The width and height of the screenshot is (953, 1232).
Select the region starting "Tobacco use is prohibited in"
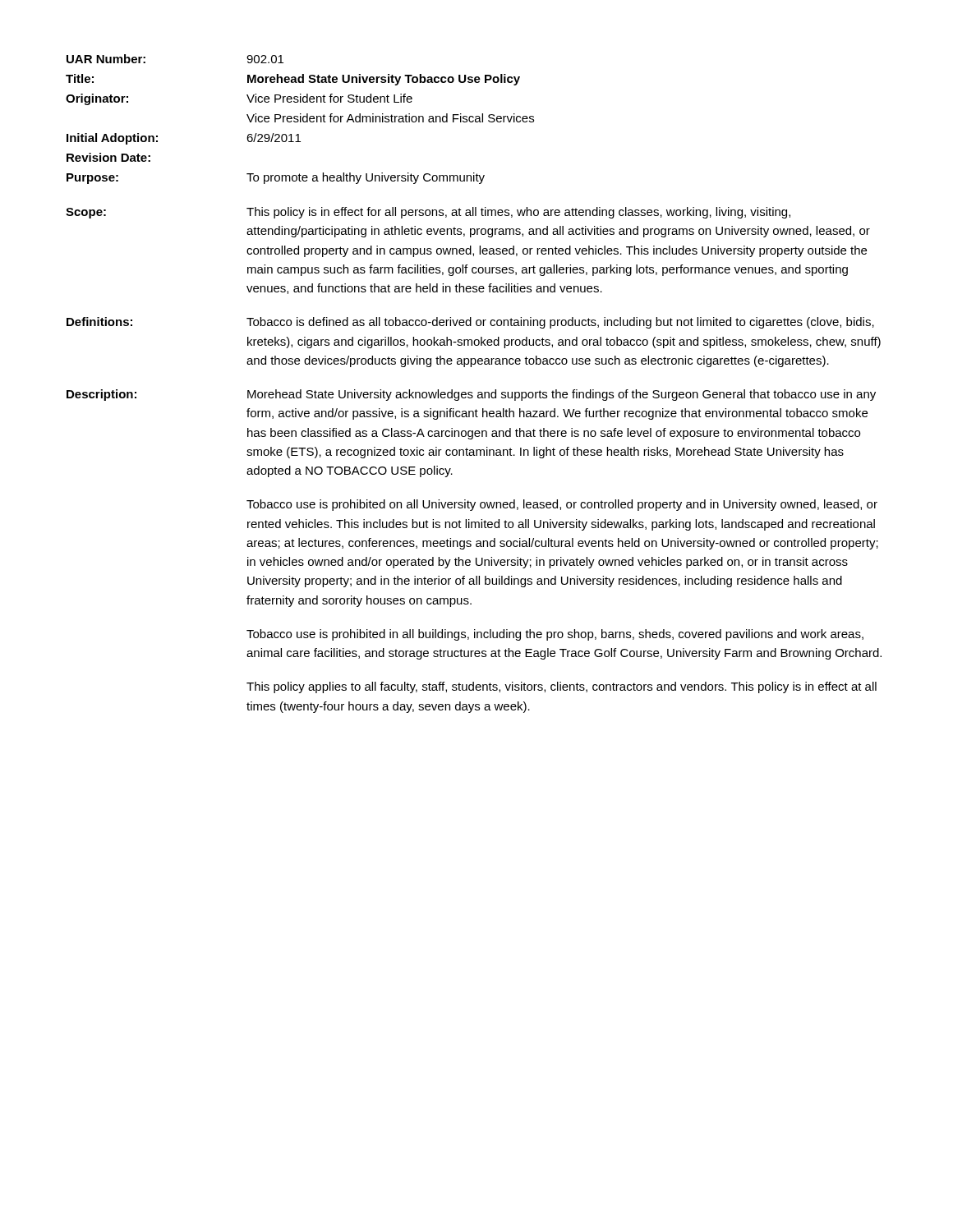[x=567, y=643]
